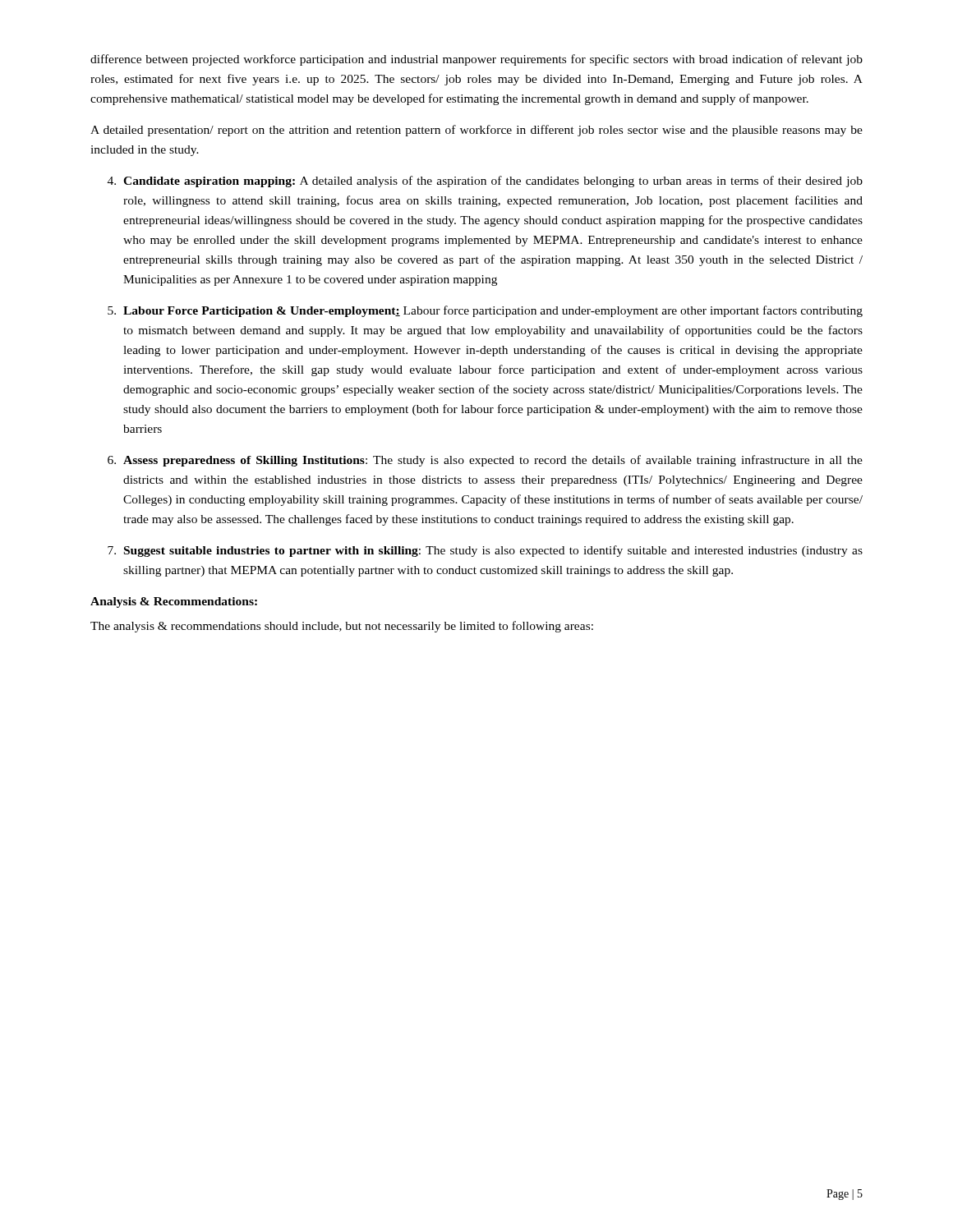Select the list item that says "7. Suggest suitable industries to"
The width and height of the screenshot is (953, 1232).
click(476, 560)
